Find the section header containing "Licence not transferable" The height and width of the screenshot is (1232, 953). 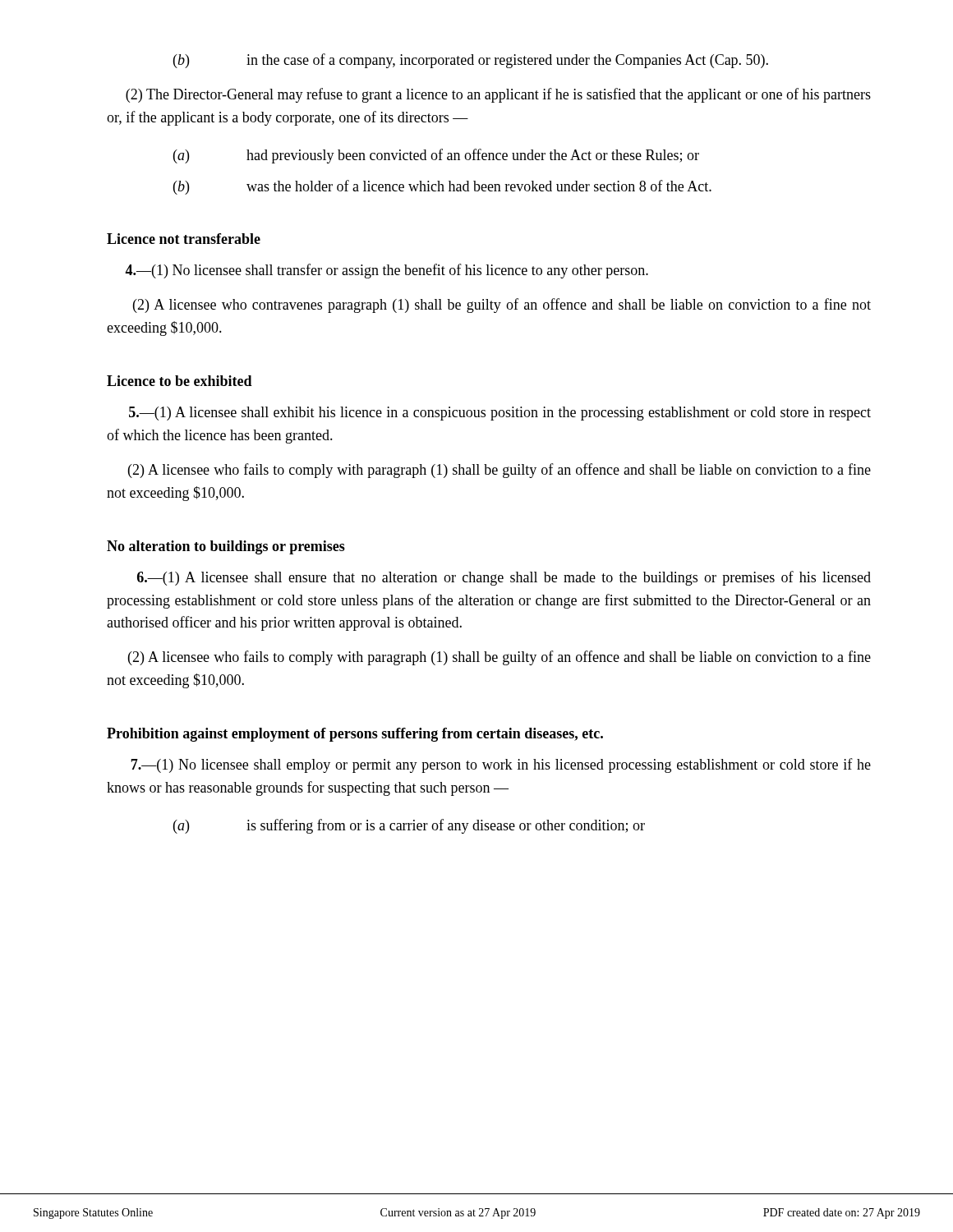pyautogui.click(x=184, y=239)
